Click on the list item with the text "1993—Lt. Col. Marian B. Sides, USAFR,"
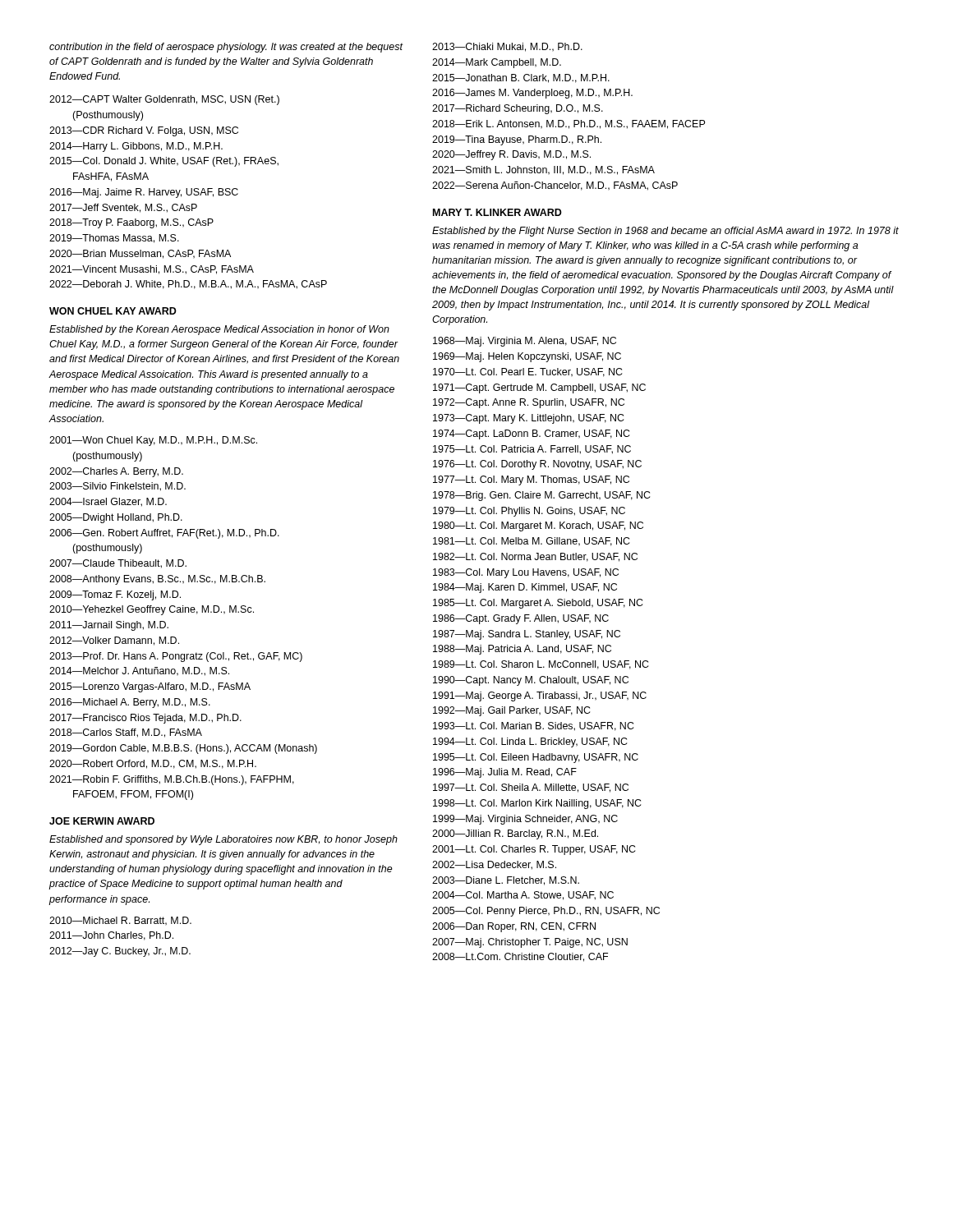Viewport: 953px width, 1232px height. (533, 726)
